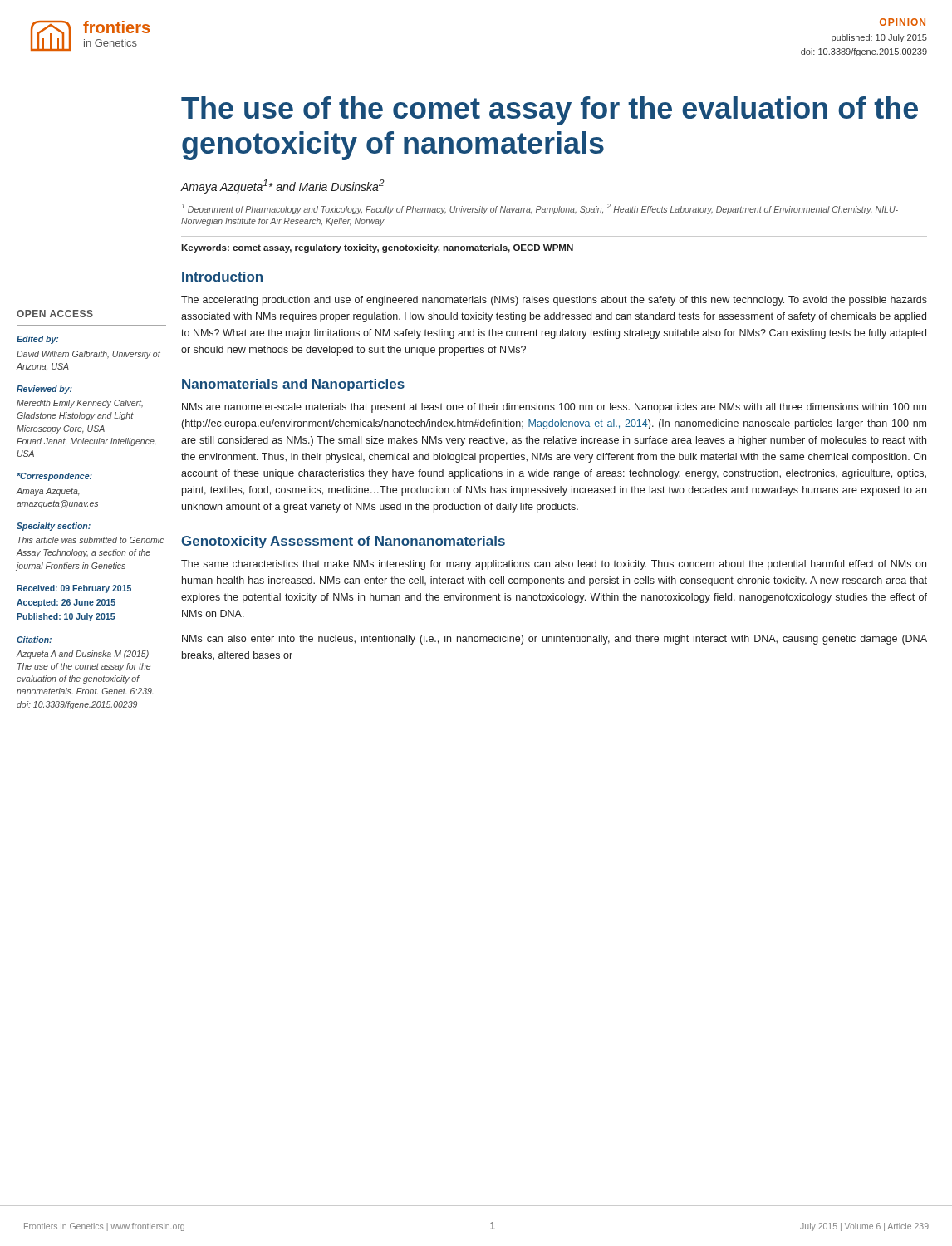
Task: Find the title that says "The use of"
Action: point(550,126)
